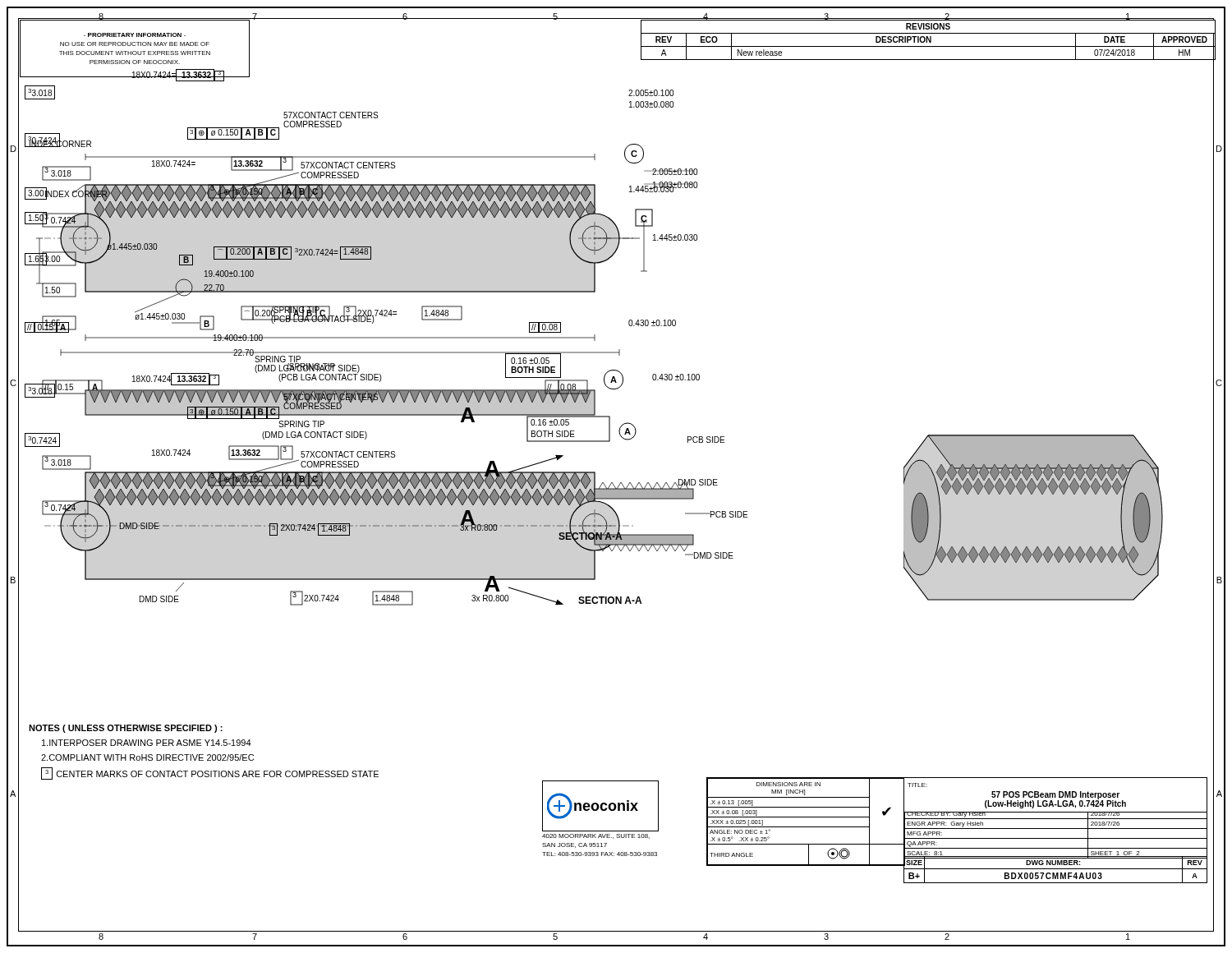Viewport: 1232px width, 953px height.
Task: Find "NOTES ( UNLESS OTHERWISE SPECIFIED ) :" on this page
Action: (x=126, y=728)
